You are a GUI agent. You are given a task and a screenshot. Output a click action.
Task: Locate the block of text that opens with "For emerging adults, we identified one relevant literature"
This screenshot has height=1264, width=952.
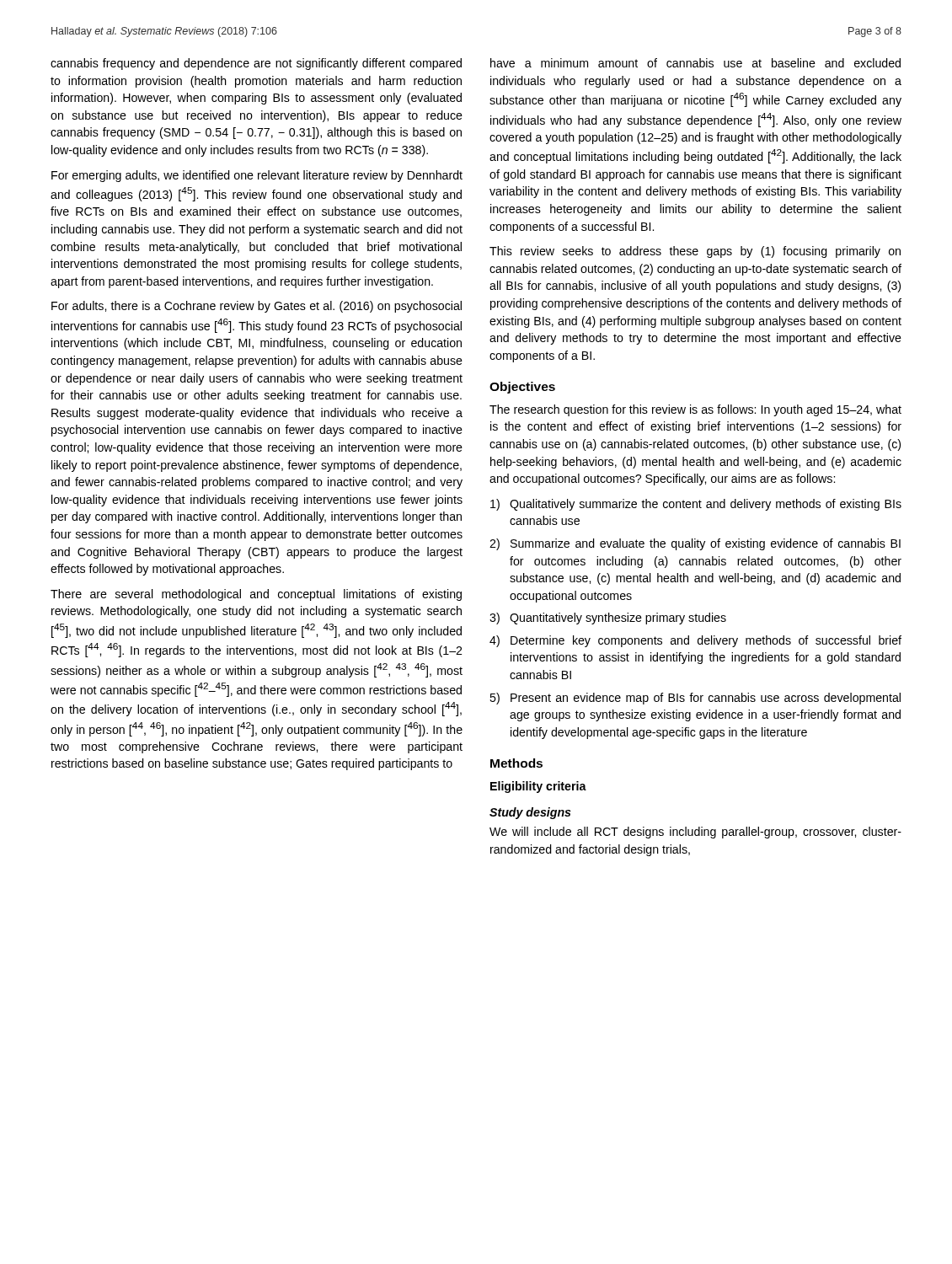click(x=257, y=228)
